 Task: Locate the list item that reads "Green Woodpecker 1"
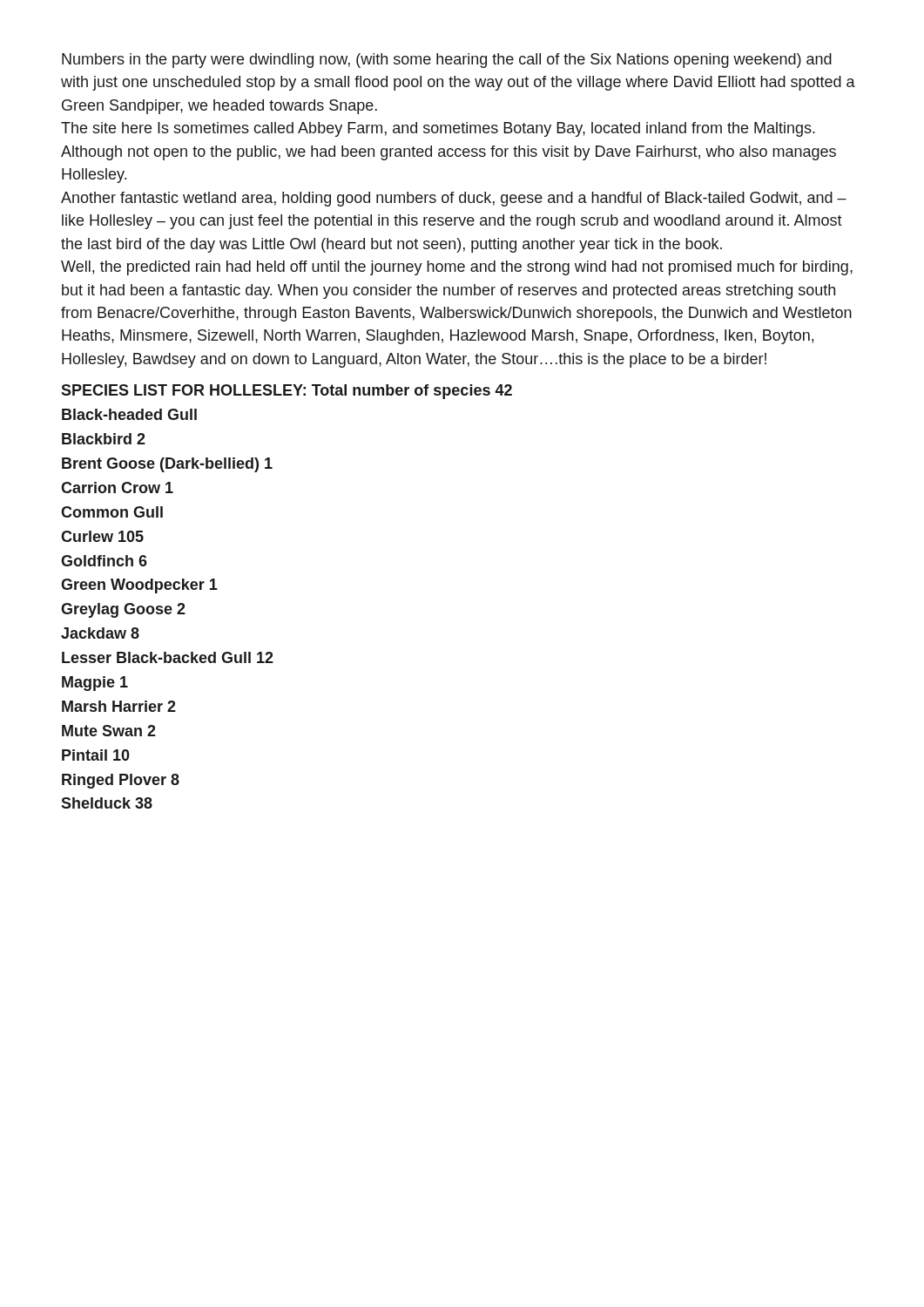click(x=139, y=586)
